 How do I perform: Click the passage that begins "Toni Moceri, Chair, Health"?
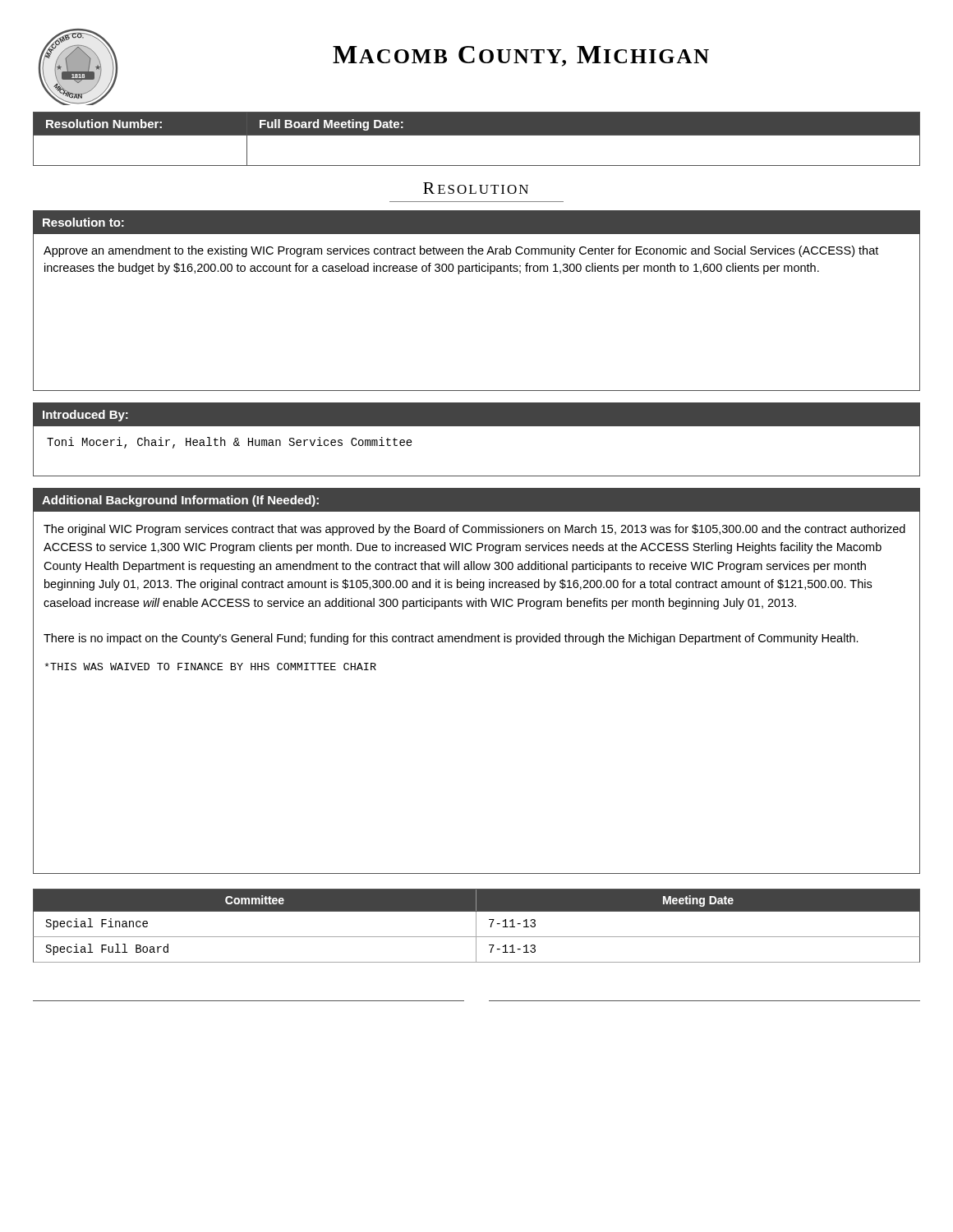click(230, 443)
